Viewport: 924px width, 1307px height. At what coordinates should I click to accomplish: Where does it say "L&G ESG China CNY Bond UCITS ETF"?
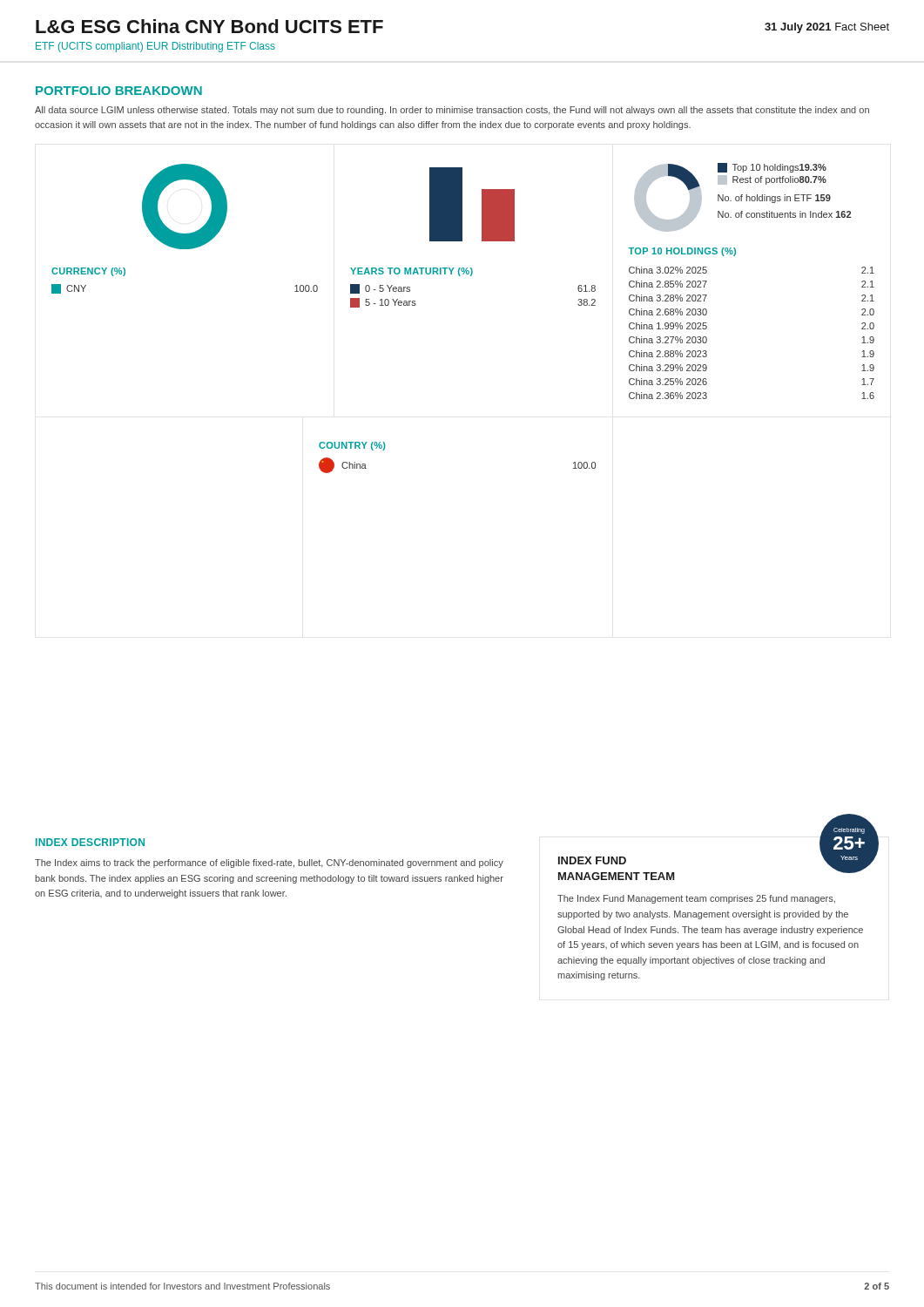pyautogui.click(x=209, y=27)
